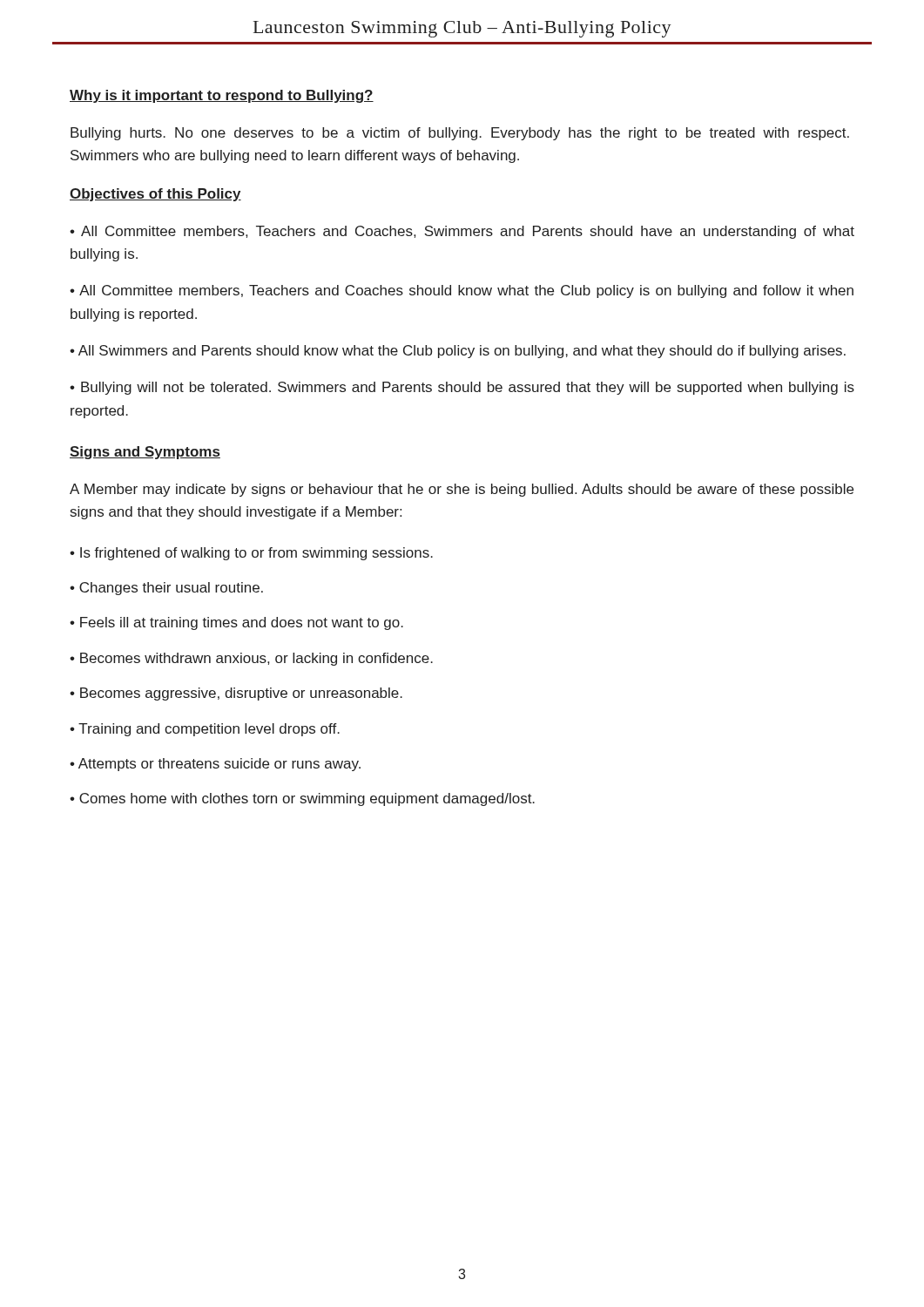Select the text starting "Why is it important to respond"
924x1307 pixels.
(221, 95)
